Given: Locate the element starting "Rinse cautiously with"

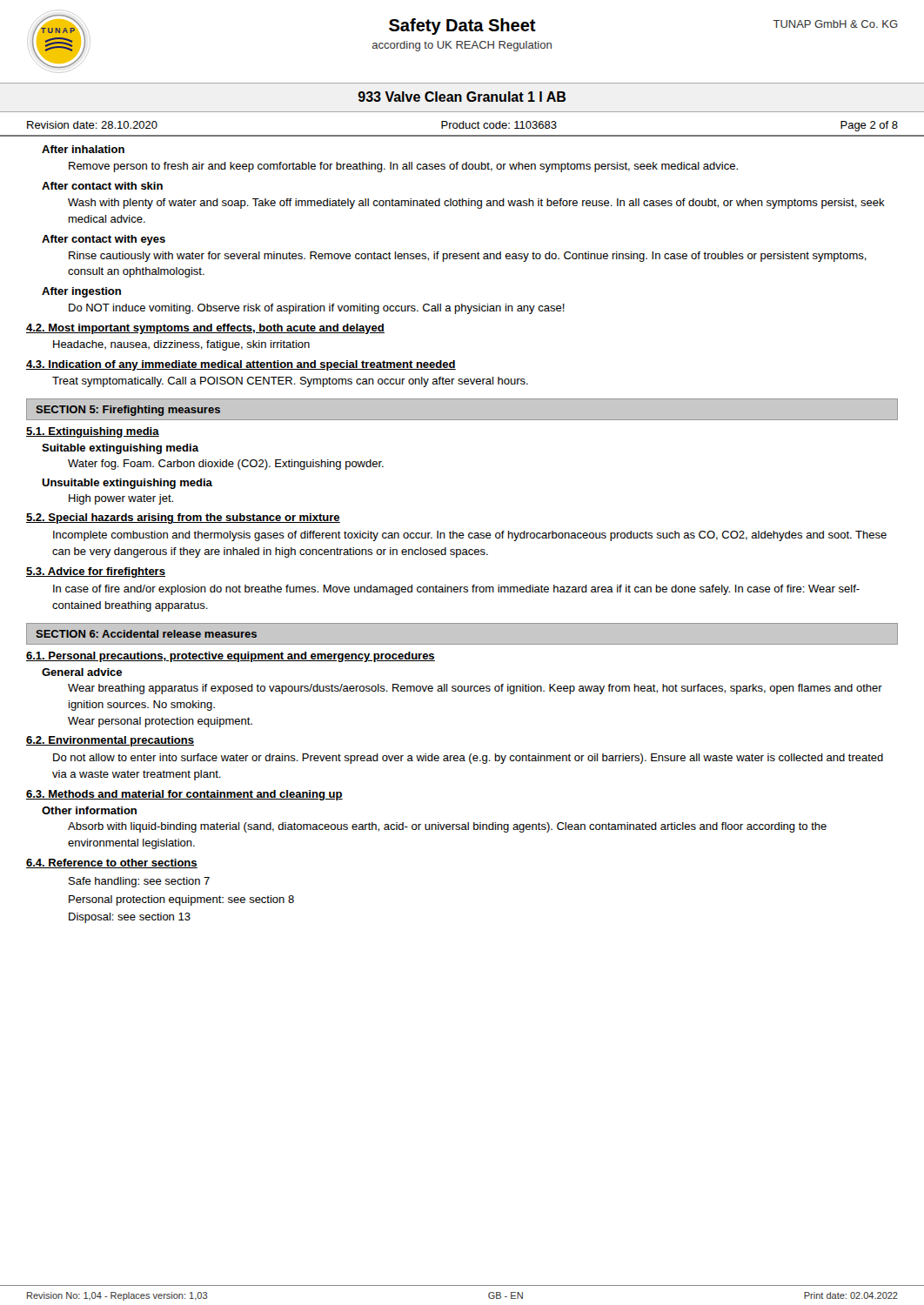Looking at the screenshot, I should tap(467, 263).
